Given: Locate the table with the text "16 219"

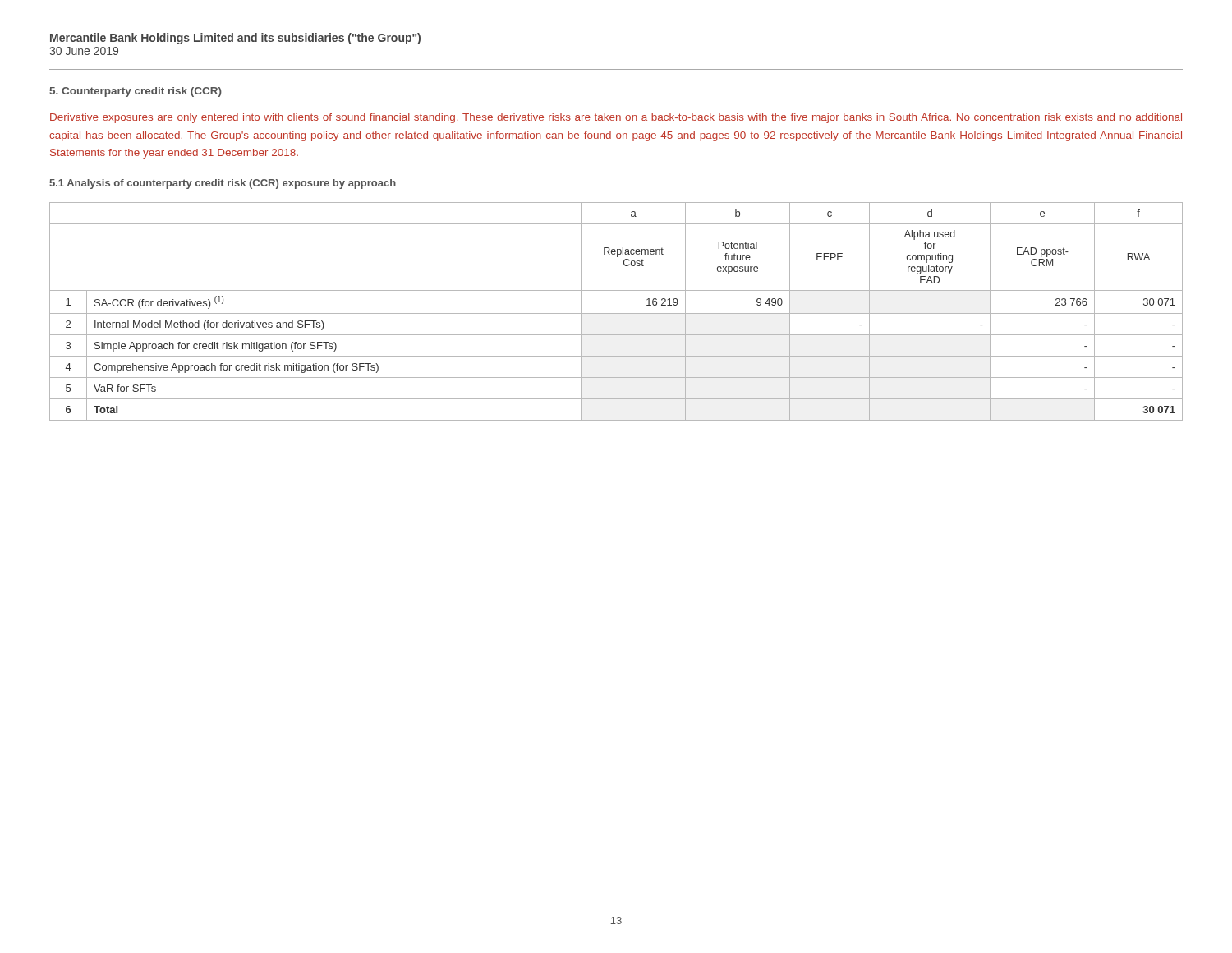Looking at the screenshot, I should click(x=616, y=311).
